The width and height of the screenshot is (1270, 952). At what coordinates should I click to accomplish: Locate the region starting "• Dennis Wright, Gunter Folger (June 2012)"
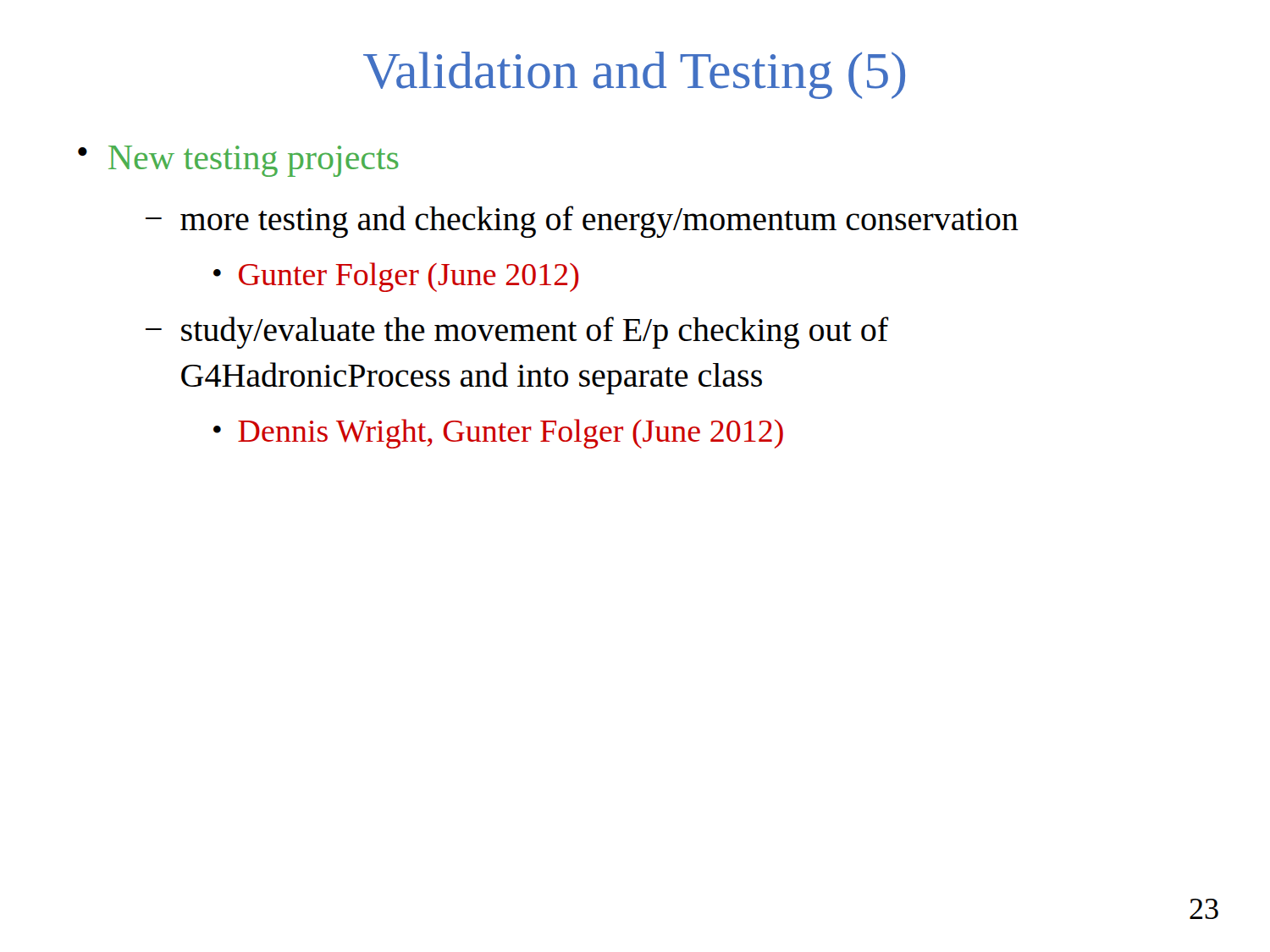coord(498,431)
